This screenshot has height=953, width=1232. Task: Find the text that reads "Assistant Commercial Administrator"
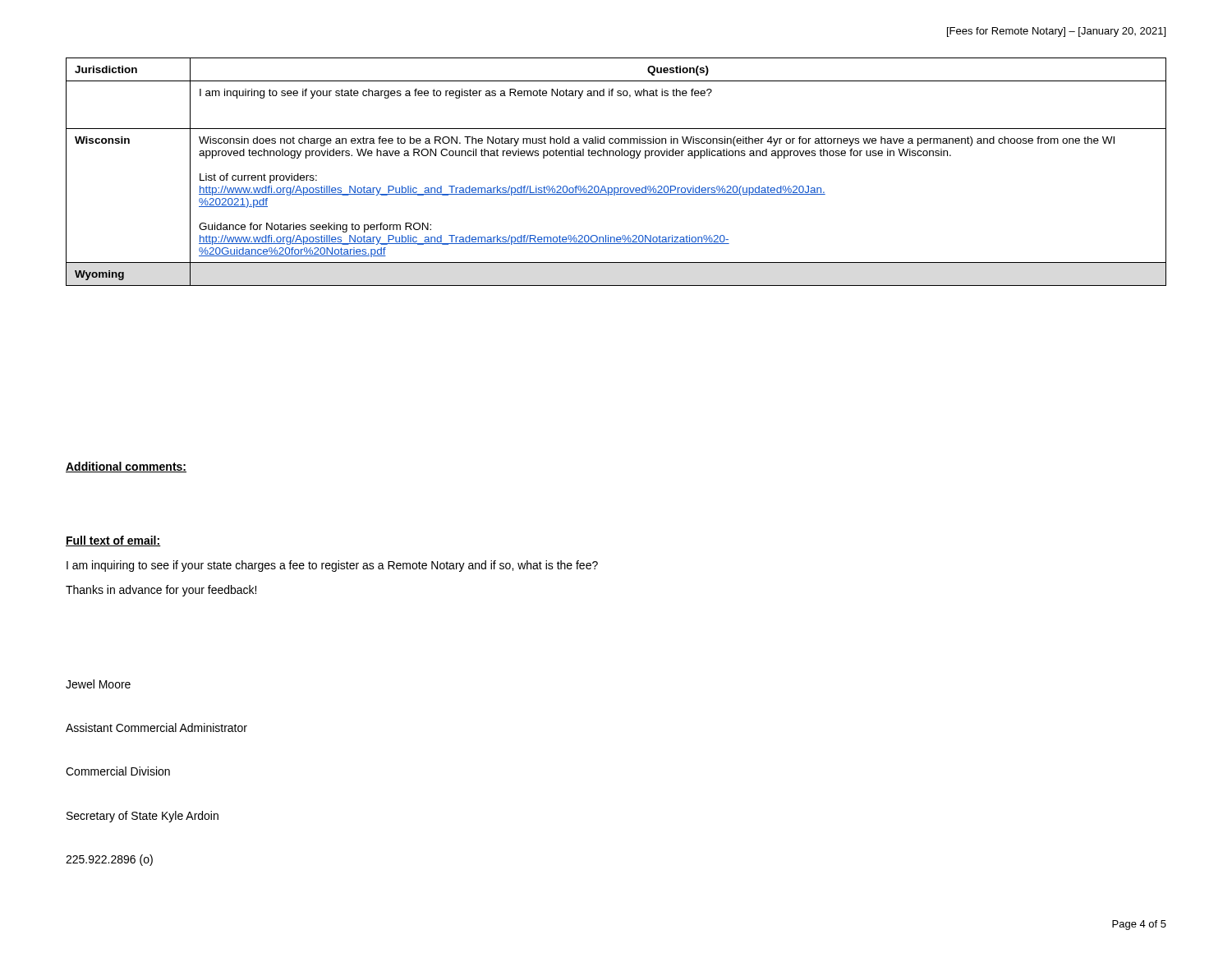click(x=156, y=728)
